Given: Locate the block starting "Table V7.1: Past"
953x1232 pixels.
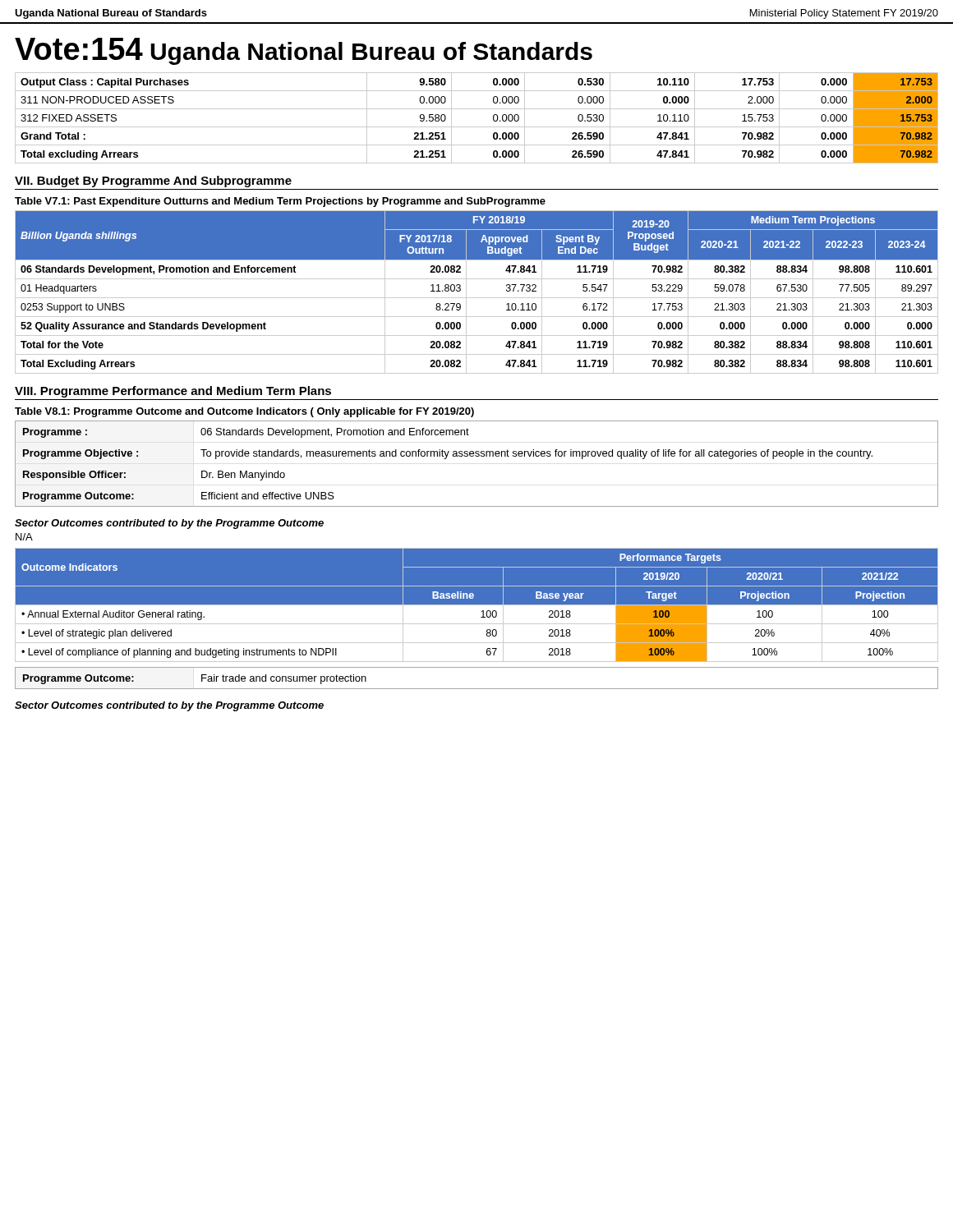Looking at the screenshot, I should (280, 201).
